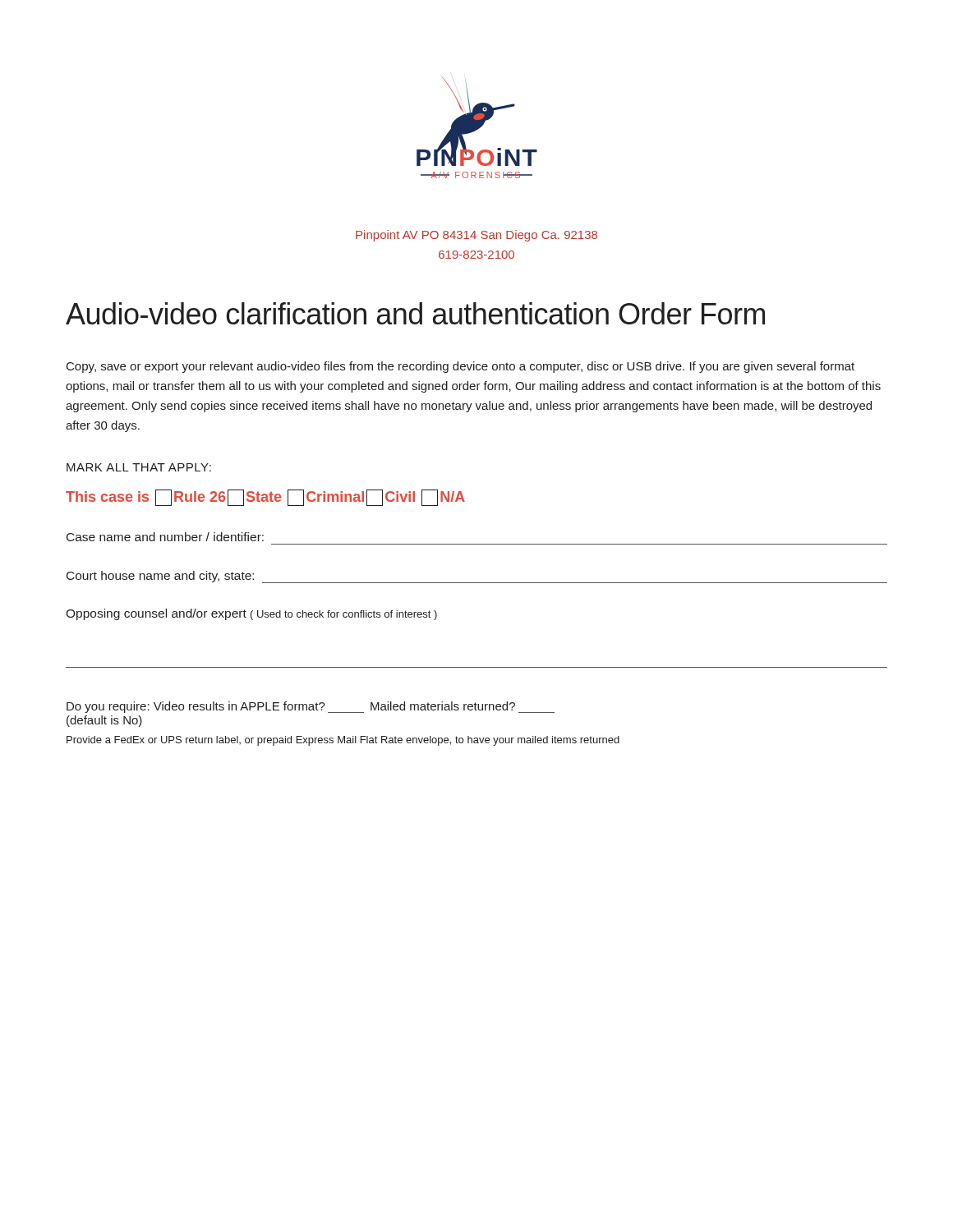
Task: Click on the text block containing "Case name and number /"
Action: [476, 537]
